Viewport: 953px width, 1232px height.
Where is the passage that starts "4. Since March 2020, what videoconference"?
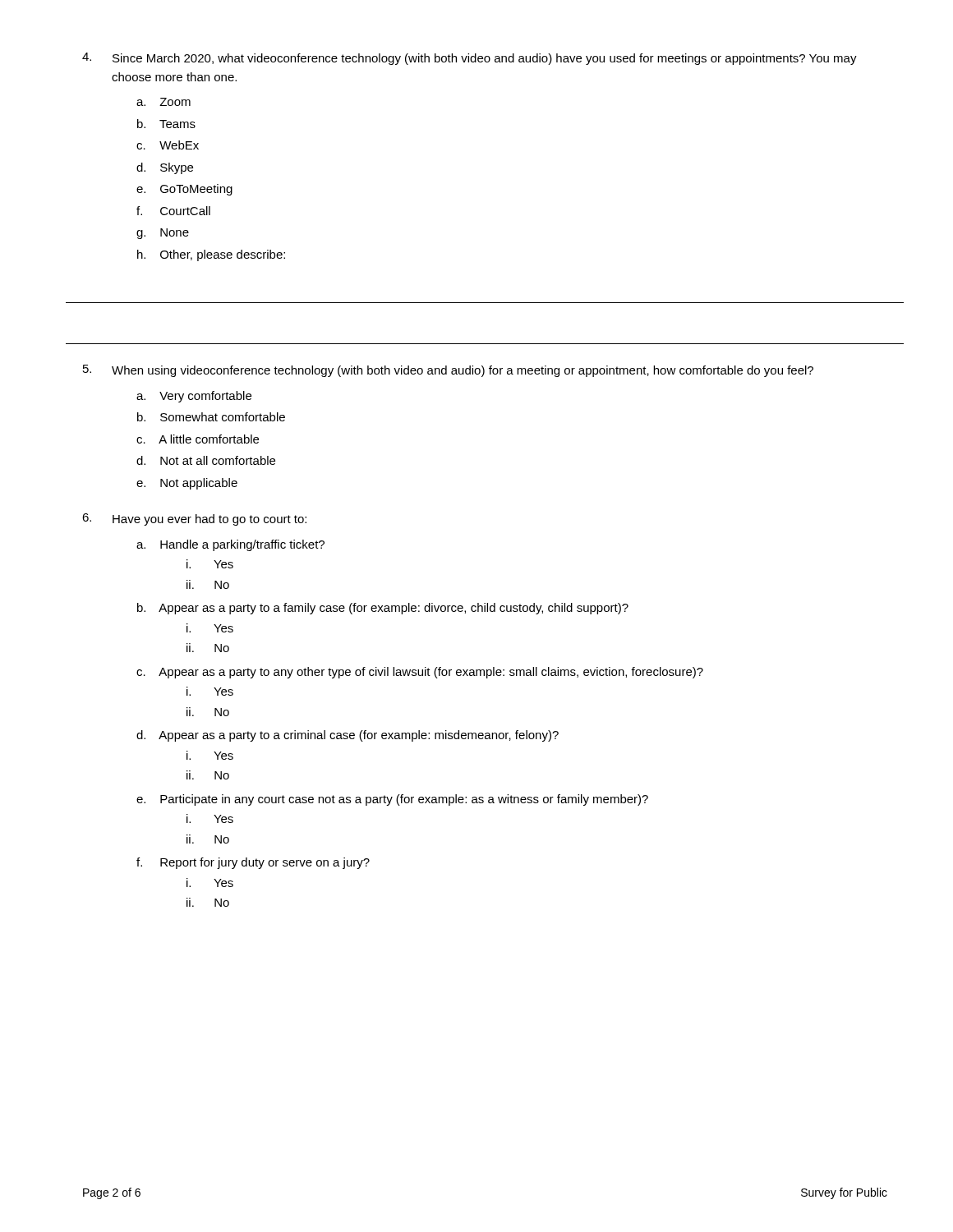pyautogui.click(x=470, y=59)
